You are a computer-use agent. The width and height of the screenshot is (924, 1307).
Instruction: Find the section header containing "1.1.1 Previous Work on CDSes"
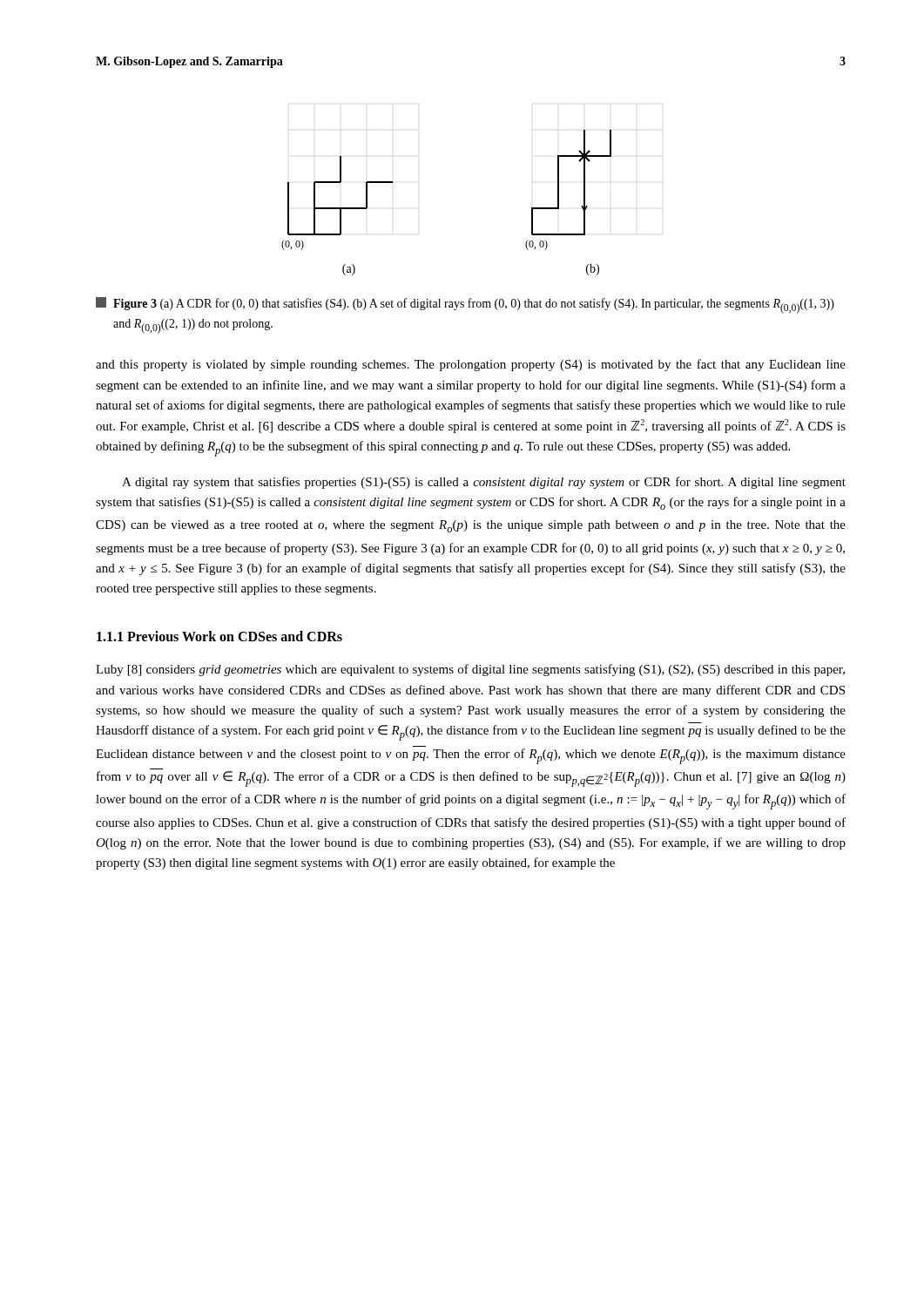(x=219, y=637)
